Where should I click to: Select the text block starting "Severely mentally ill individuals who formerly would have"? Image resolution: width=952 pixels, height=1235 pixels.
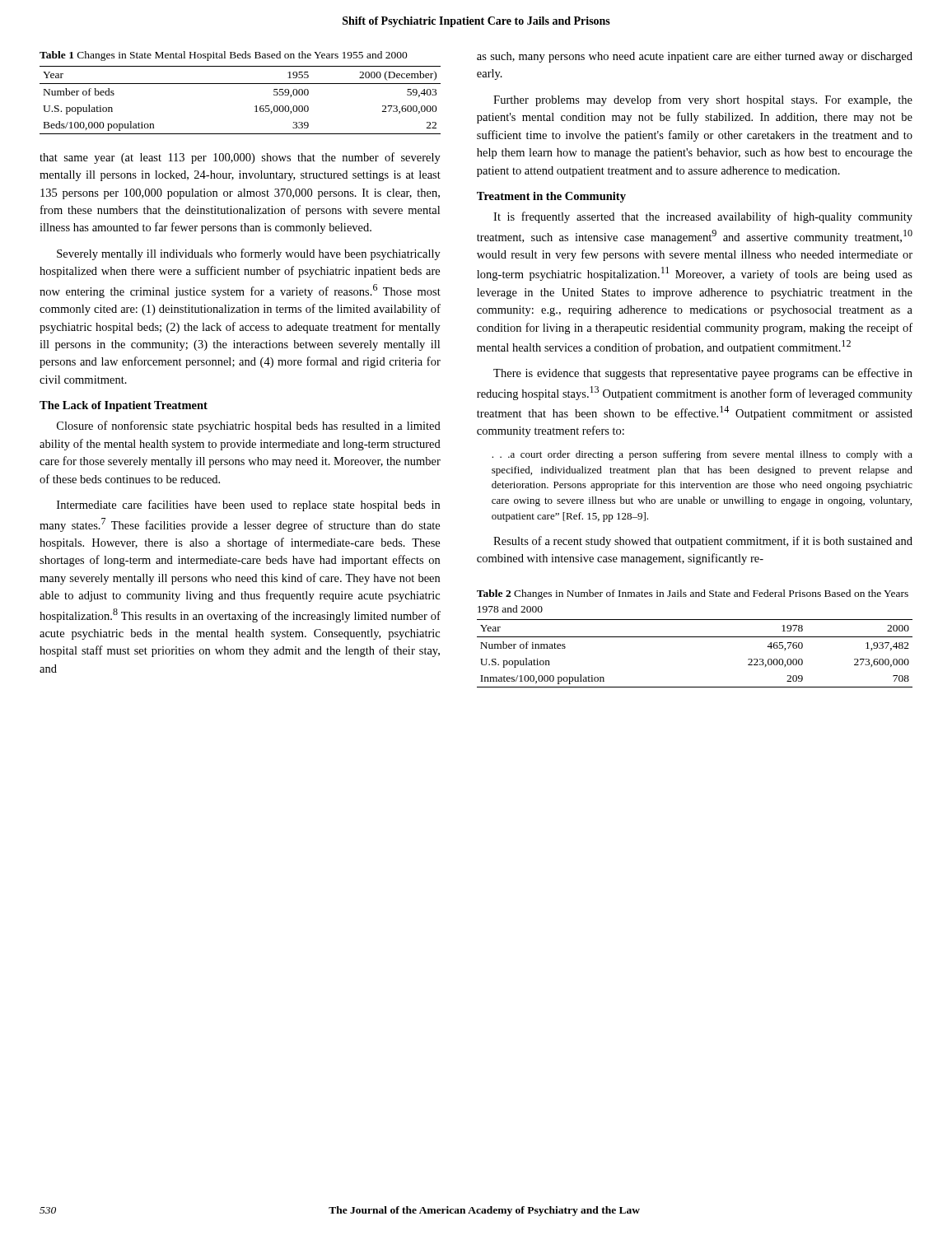240,317
